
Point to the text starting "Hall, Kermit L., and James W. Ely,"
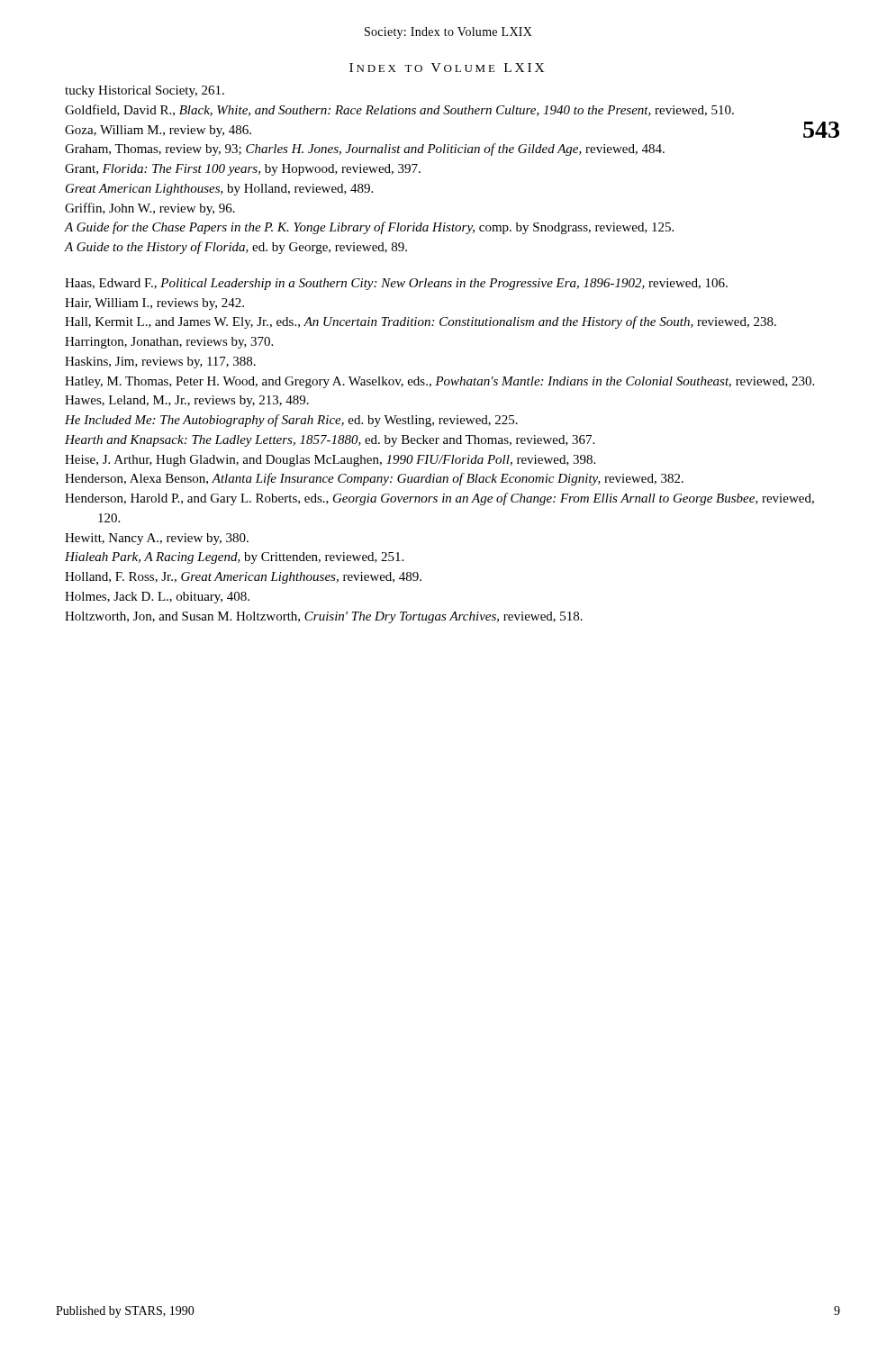coord(421,322)
